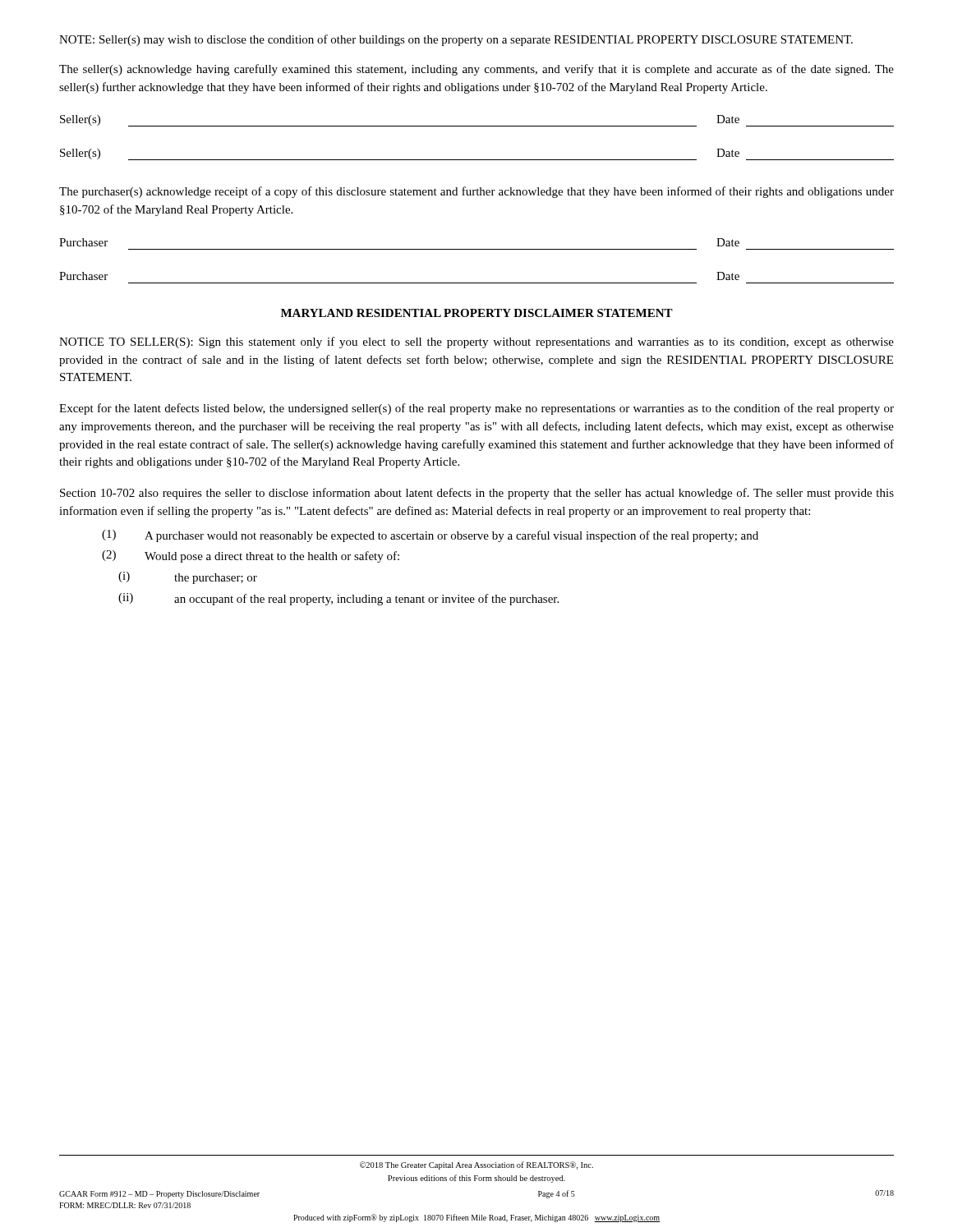Select the text block starting "(i) the purchaser; or"
Image resolution: width=953 pixels, height=1232 pixels.
(x=188, y=578)
